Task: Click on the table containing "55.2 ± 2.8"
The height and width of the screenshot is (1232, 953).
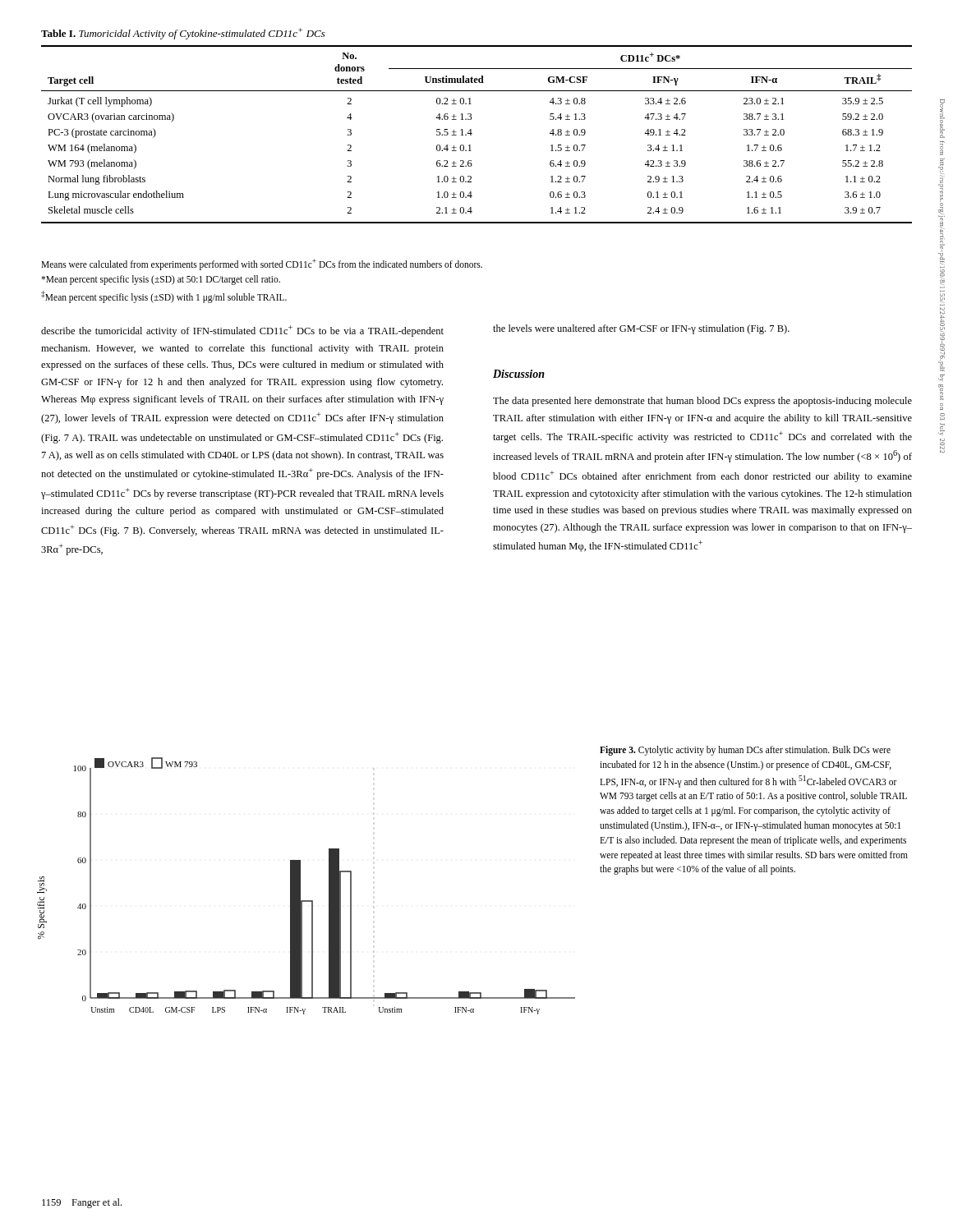Action: point(476,134)
